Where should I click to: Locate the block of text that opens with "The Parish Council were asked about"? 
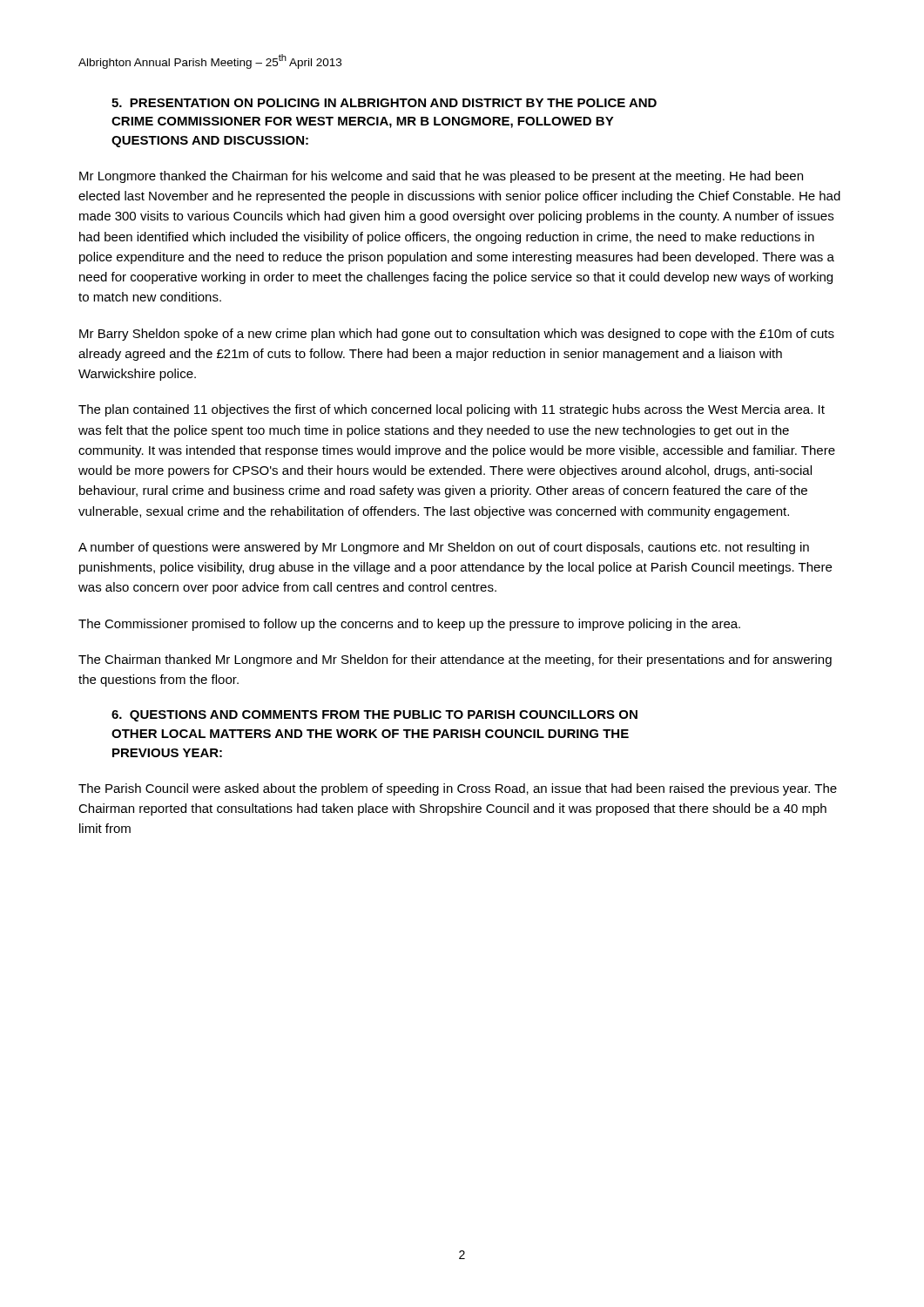coord(458,808)
